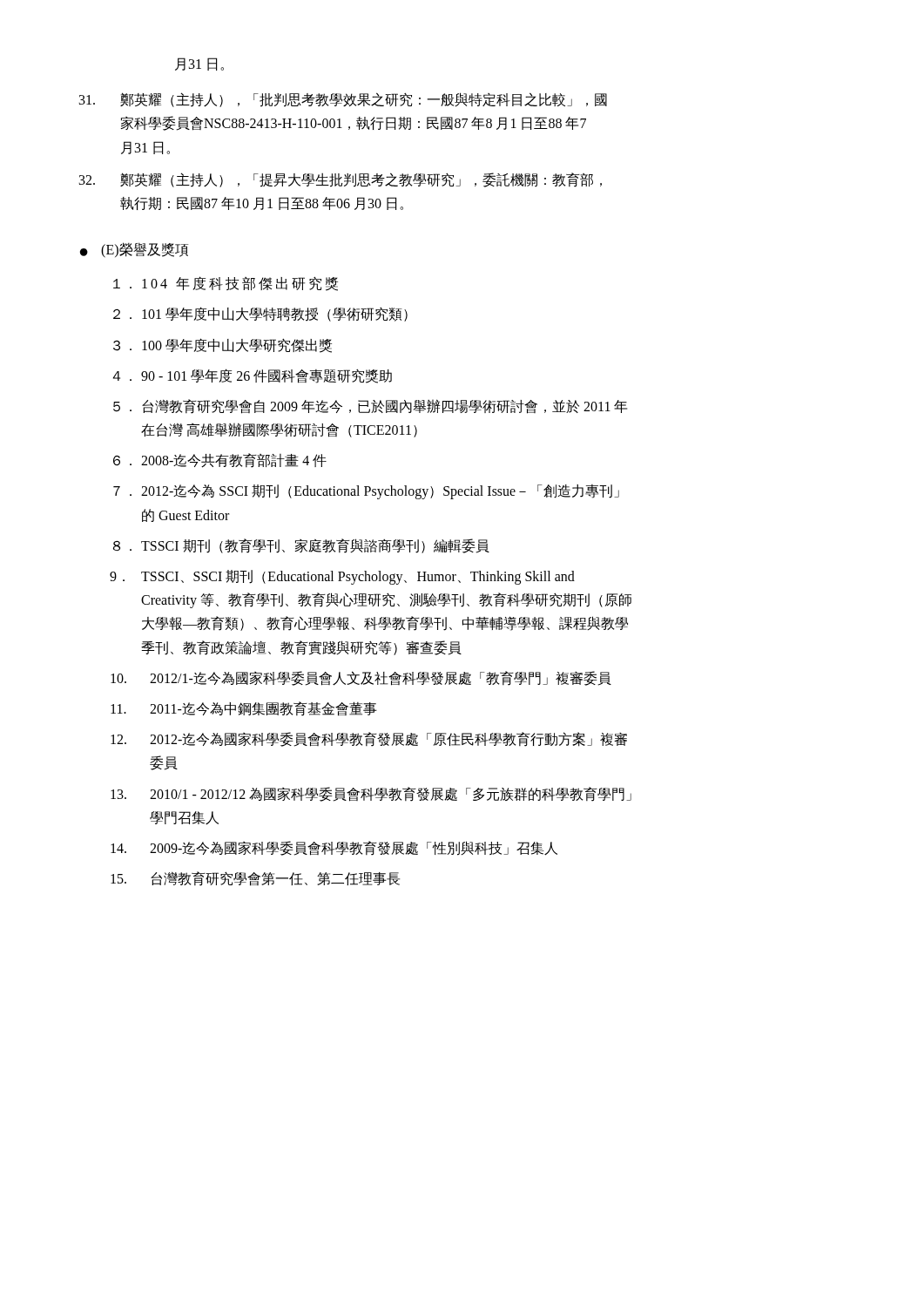Click where it says "11. 2011-迄今為中鋼集團教育基金會董事"
Image resolution: width=924 pixels, height=1307 pixels.
coord(244,709)
